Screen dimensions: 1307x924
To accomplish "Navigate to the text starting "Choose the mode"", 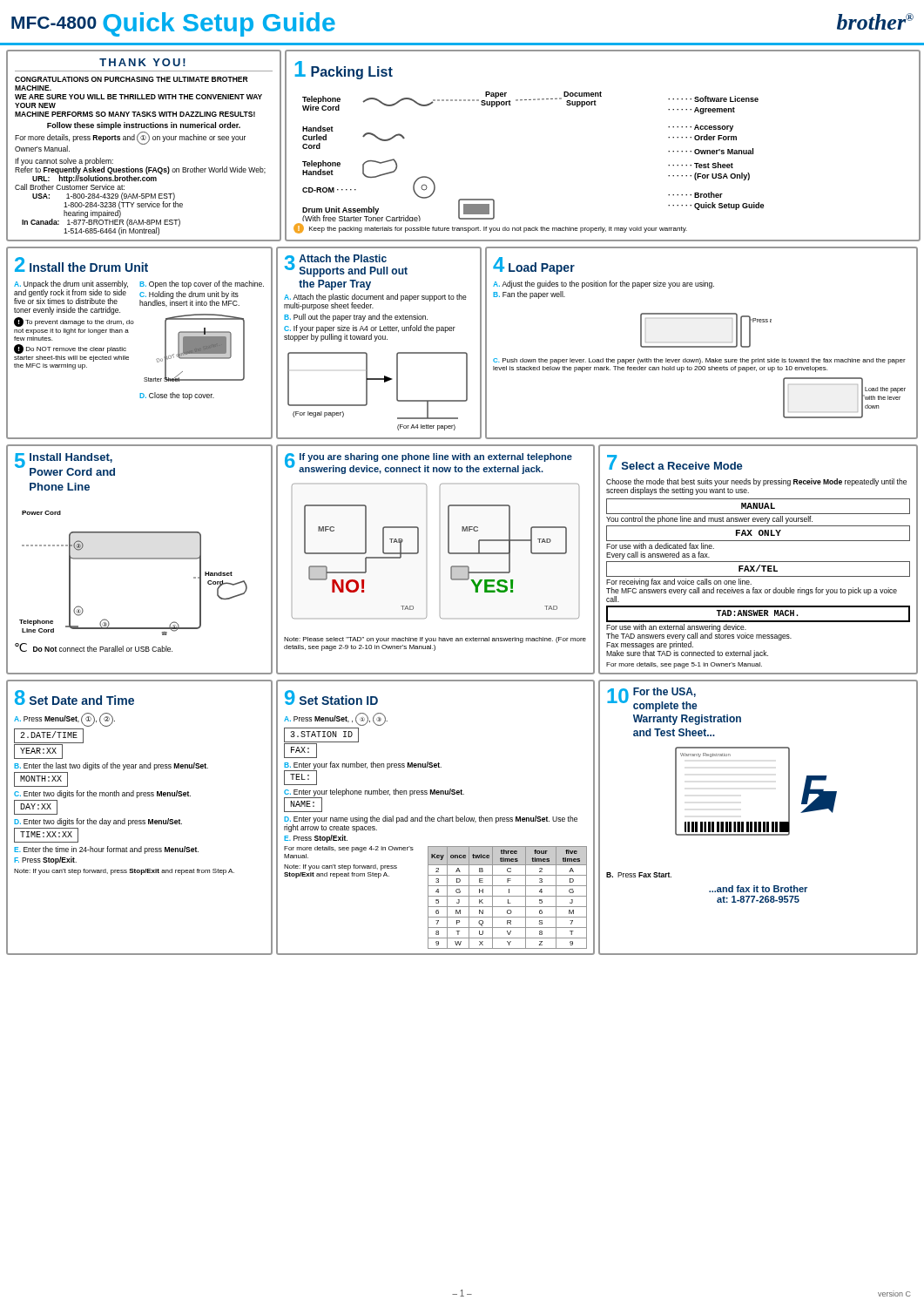I will [757, 486].
